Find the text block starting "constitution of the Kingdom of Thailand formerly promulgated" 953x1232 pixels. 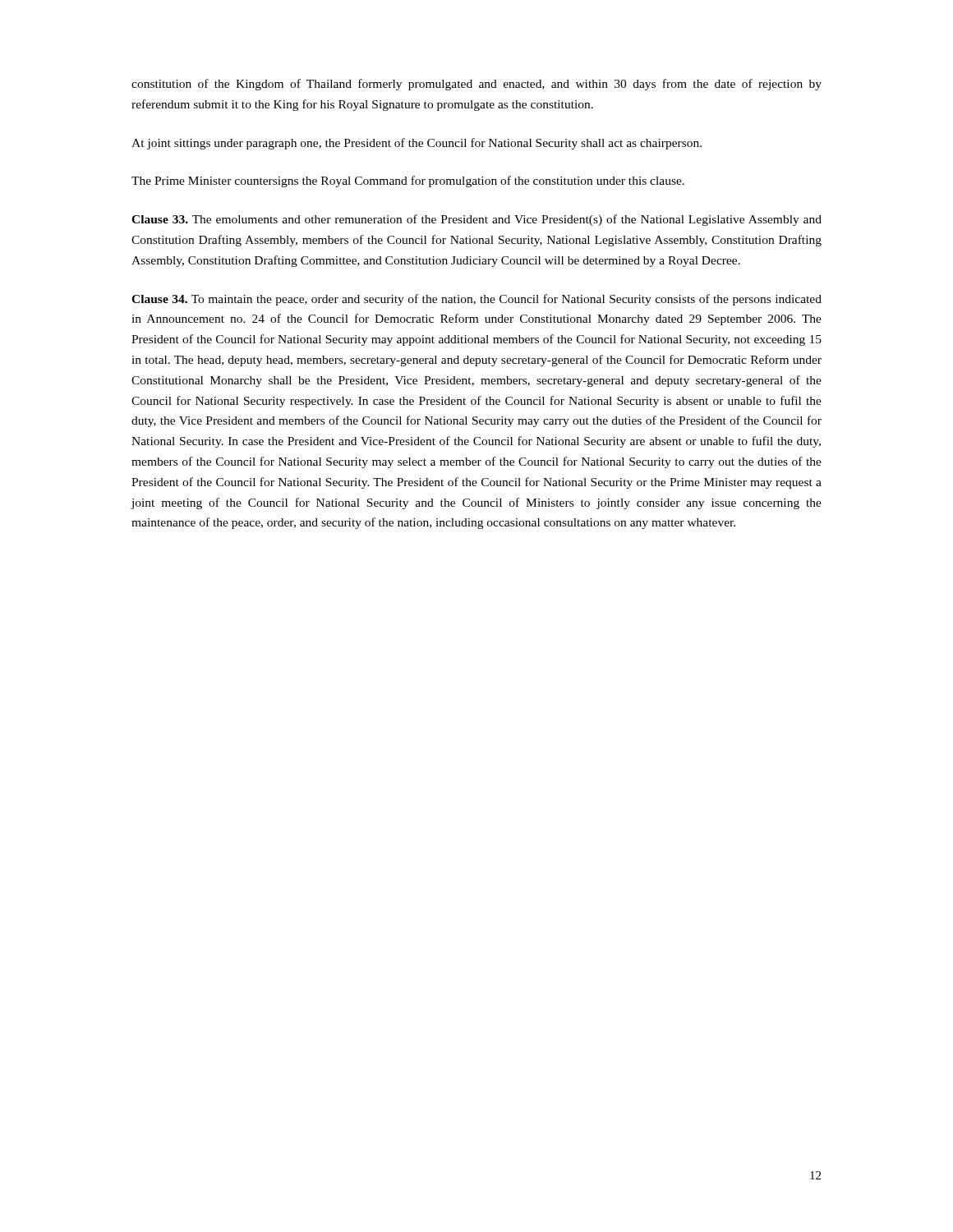pos(476,94)
